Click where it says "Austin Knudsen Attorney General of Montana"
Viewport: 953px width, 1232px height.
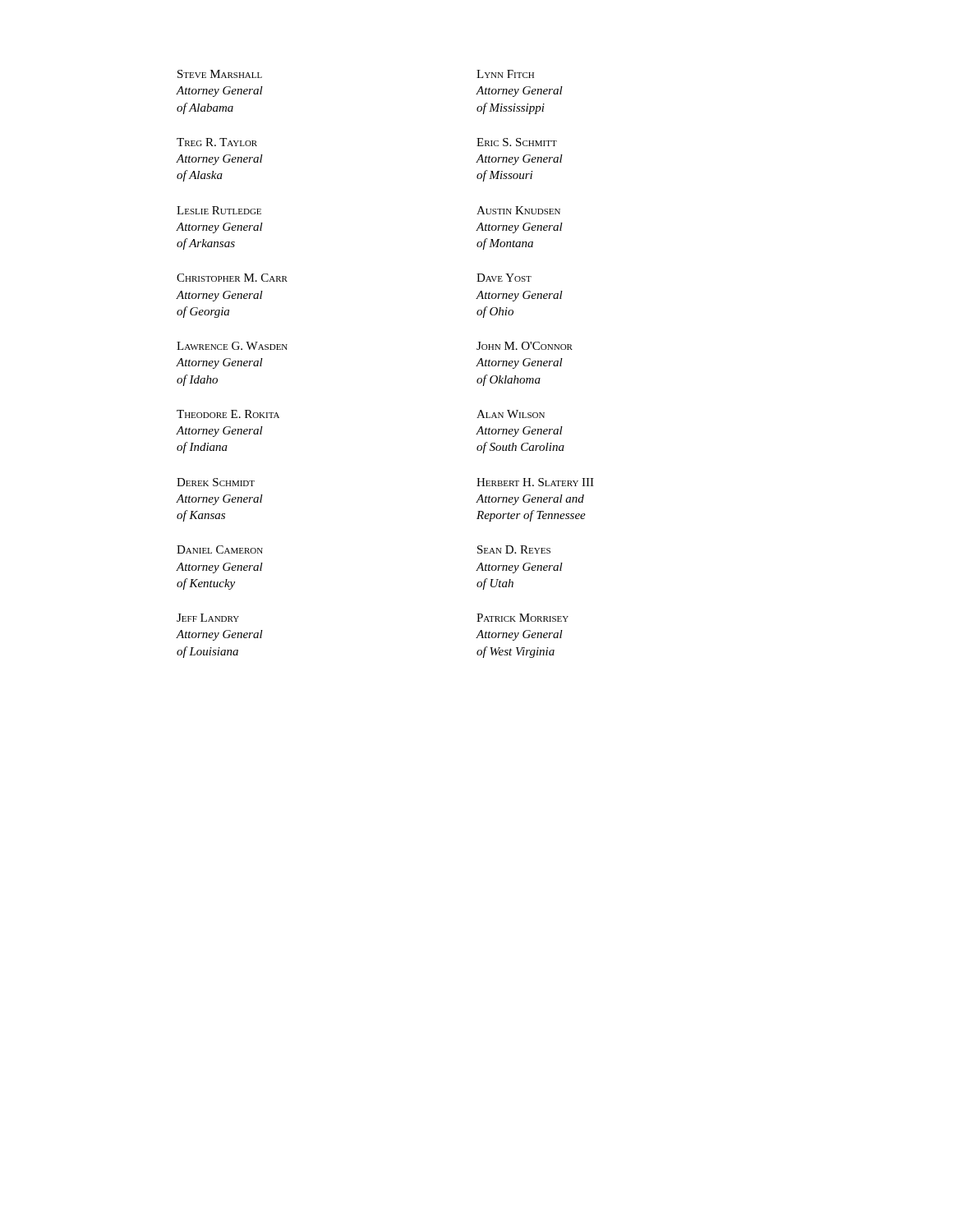point(518,210)
